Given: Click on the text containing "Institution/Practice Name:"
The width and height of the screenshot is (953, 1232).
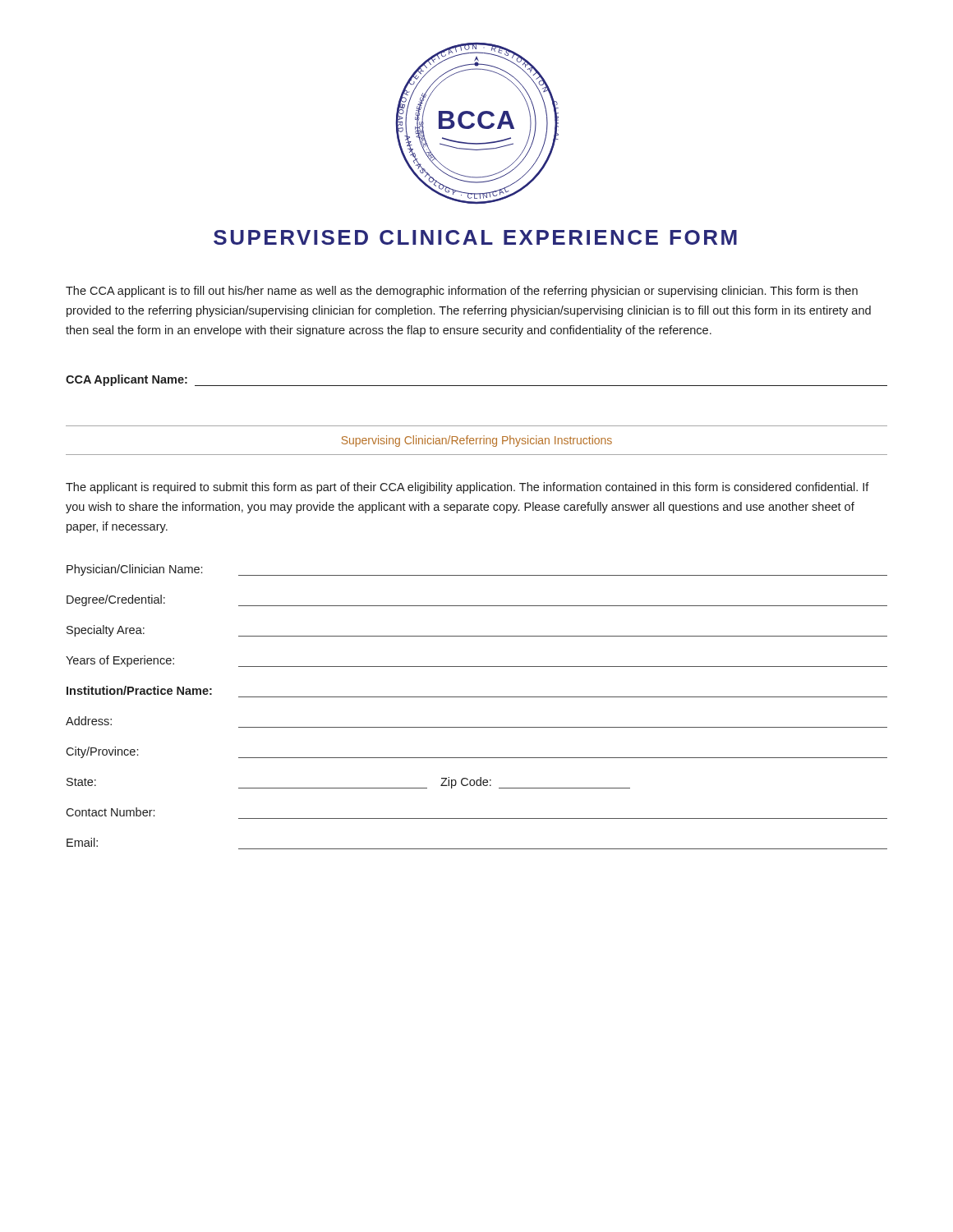Looking at the screenshot, I should (476, 689).
